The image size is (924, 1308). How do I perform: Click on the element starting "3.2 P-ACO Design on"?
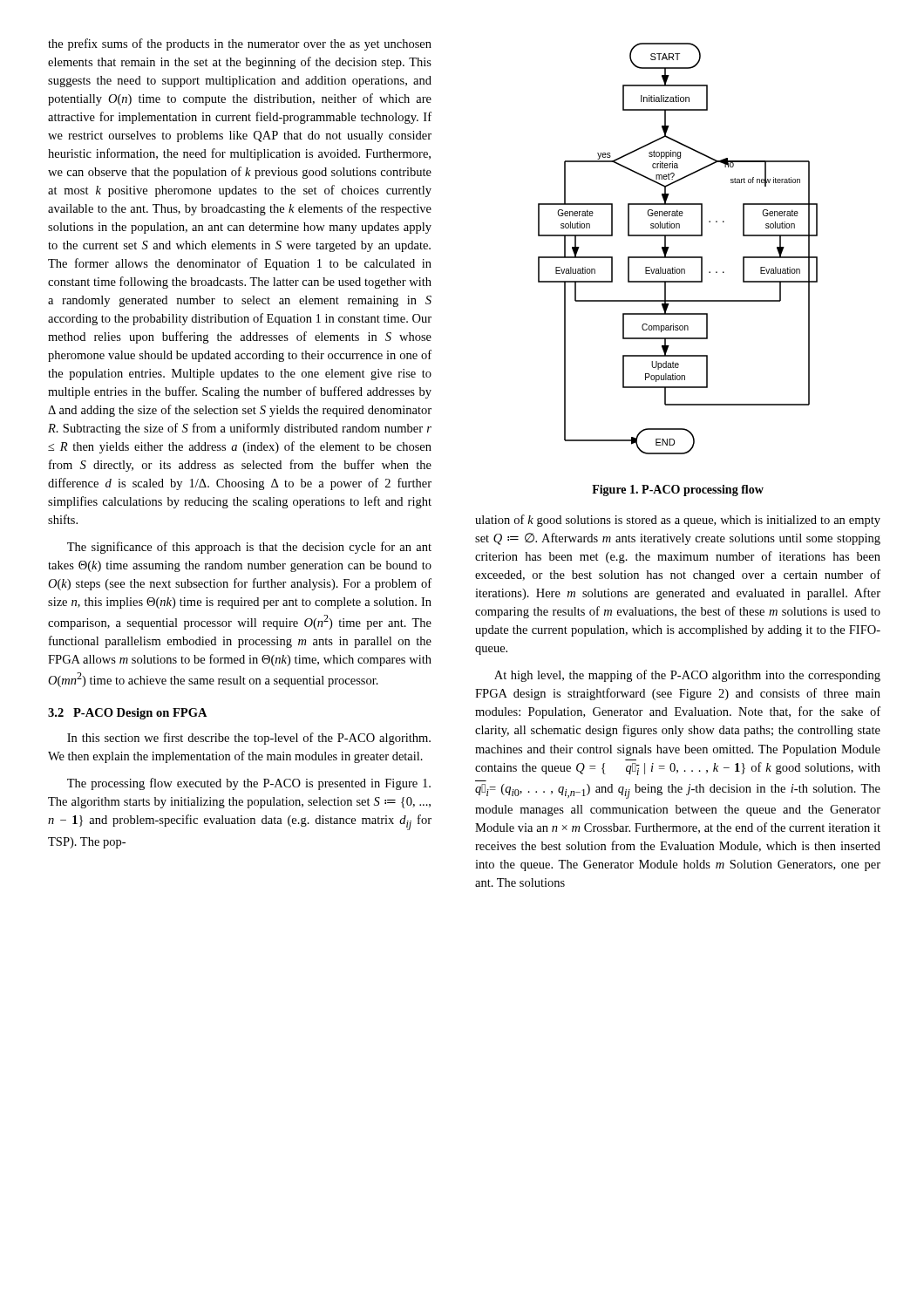click(x=127, y=713)
